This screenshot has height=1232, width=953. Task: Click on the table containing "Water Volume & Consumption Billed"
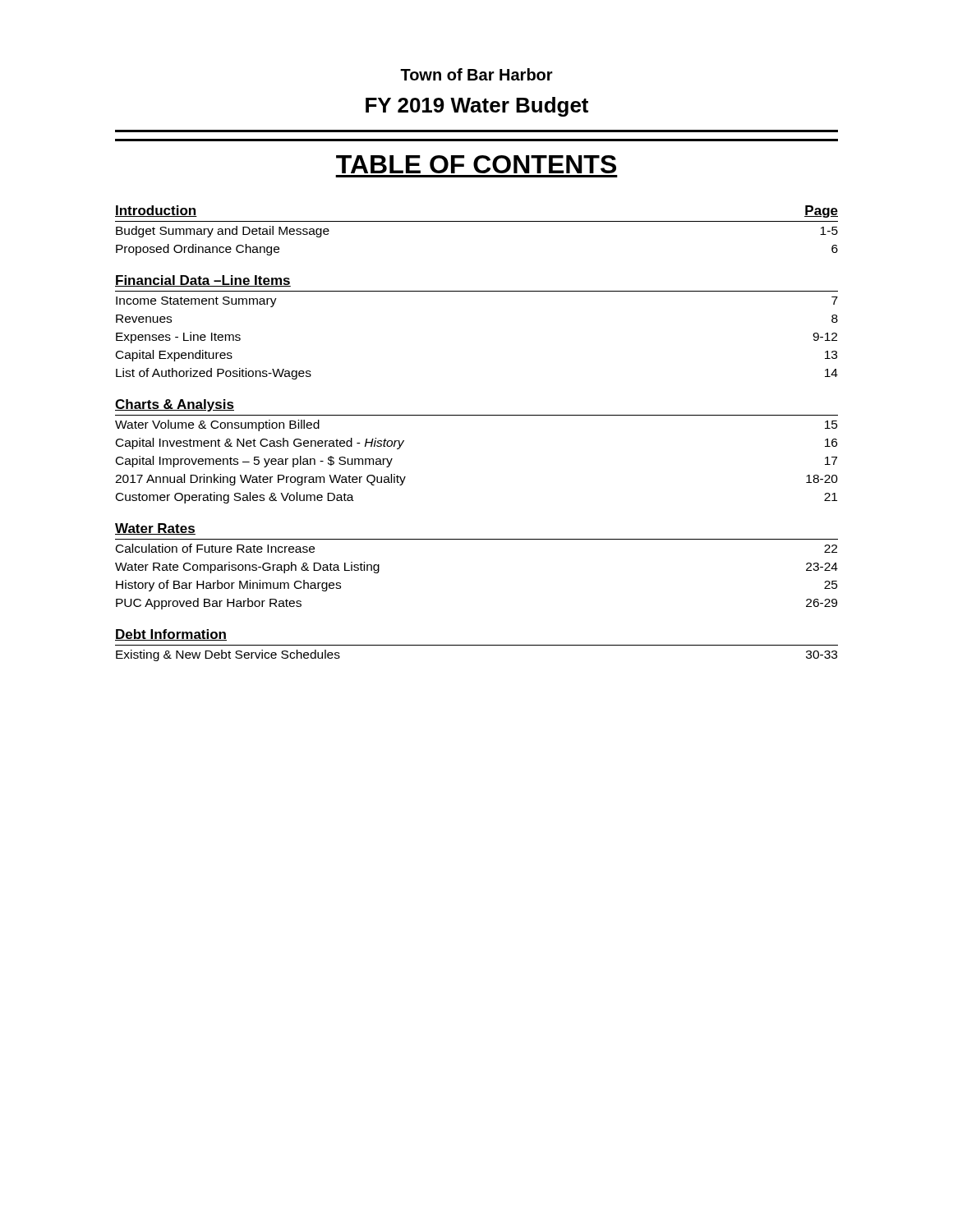click(476, 426)
